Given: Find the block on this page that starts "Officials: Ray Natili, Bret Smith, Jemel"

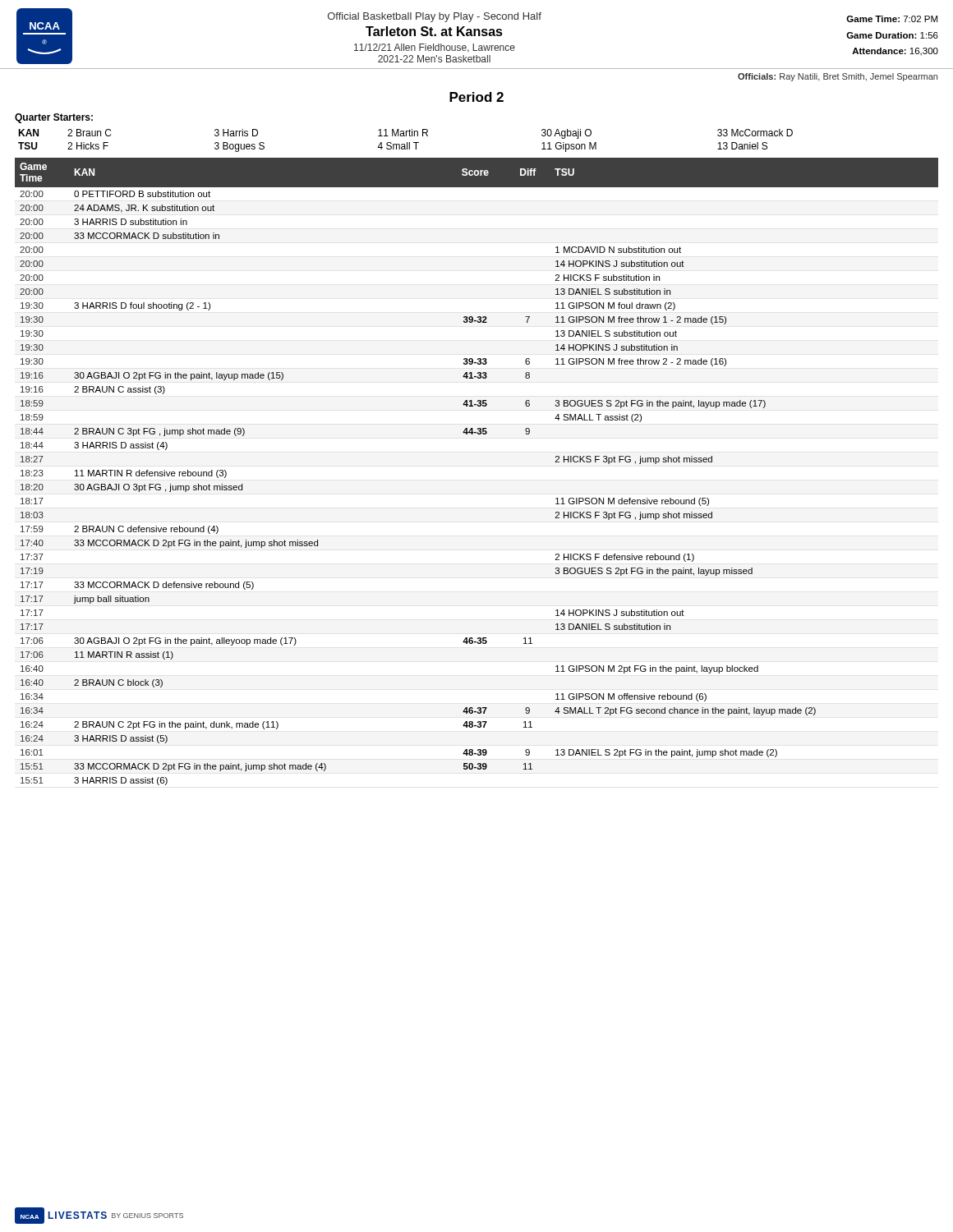Looking at the screenshot, I should point(838,76).
